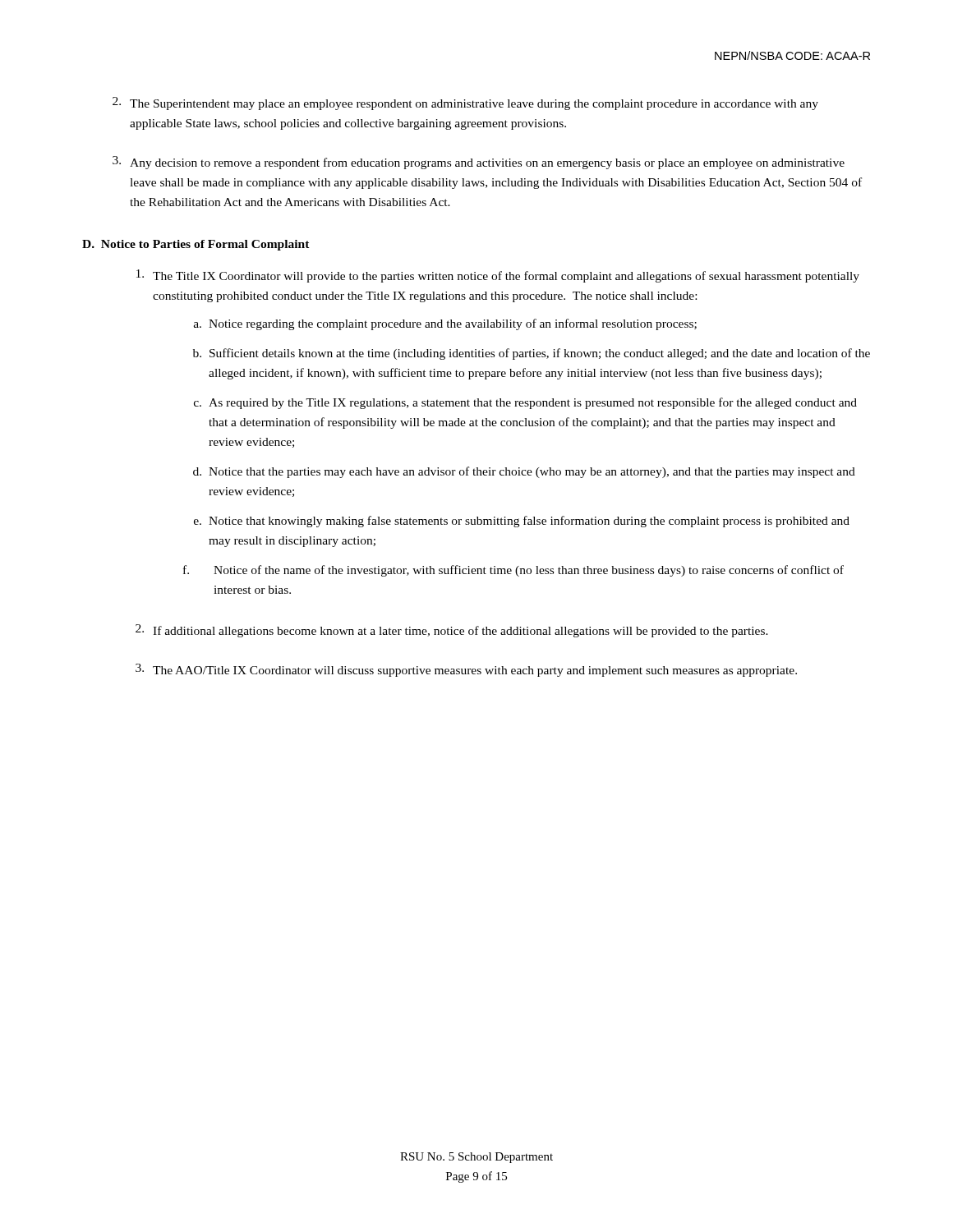This screenshot has width=953, height=1232.
Task: Click on the list item containing "2. The Superintendent may place an"
Action: [476, 113]
